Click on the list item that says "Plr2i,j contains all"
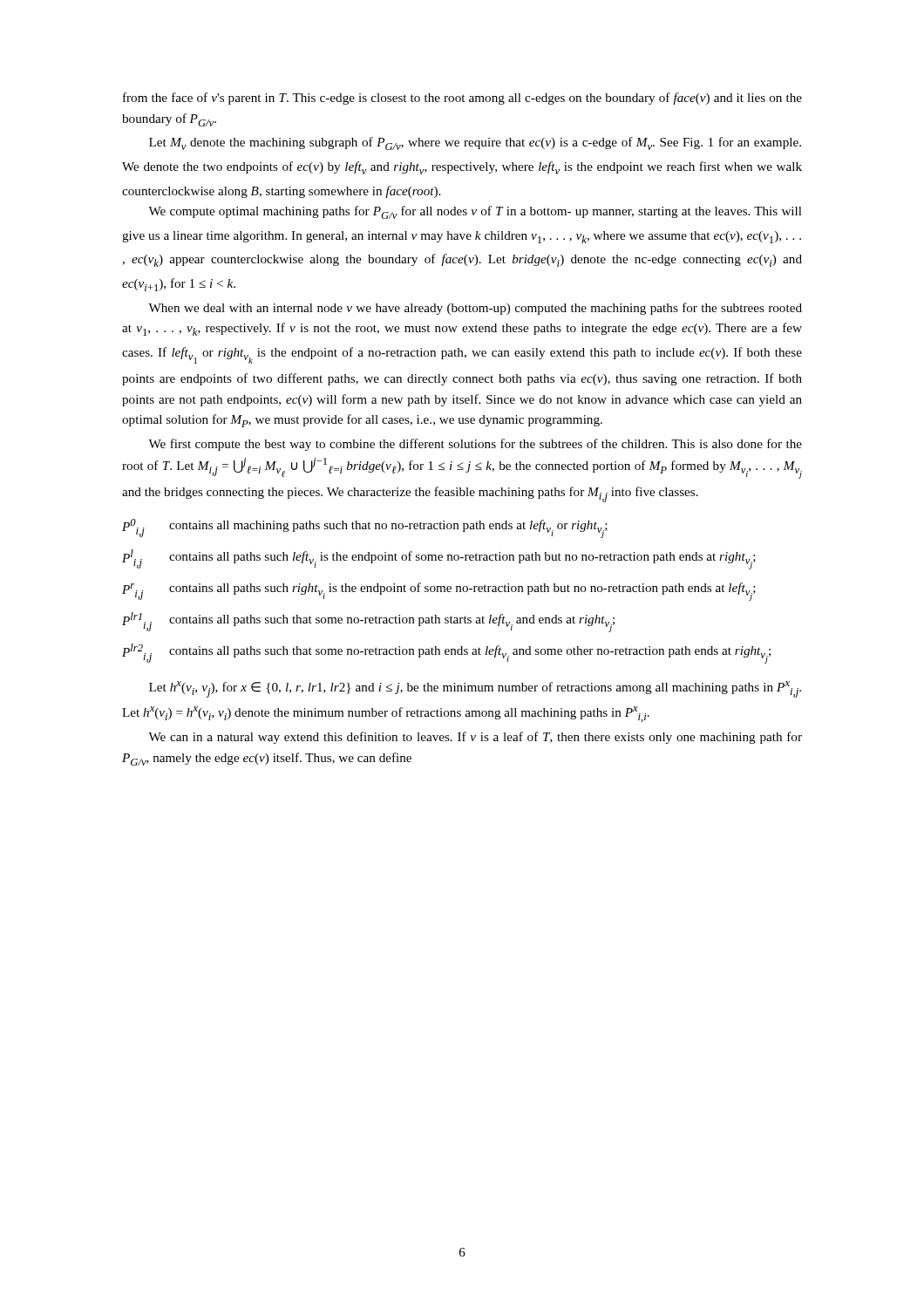Image resolution: width=924 pixels, height=1308 pixels. [x=462, y=653]
